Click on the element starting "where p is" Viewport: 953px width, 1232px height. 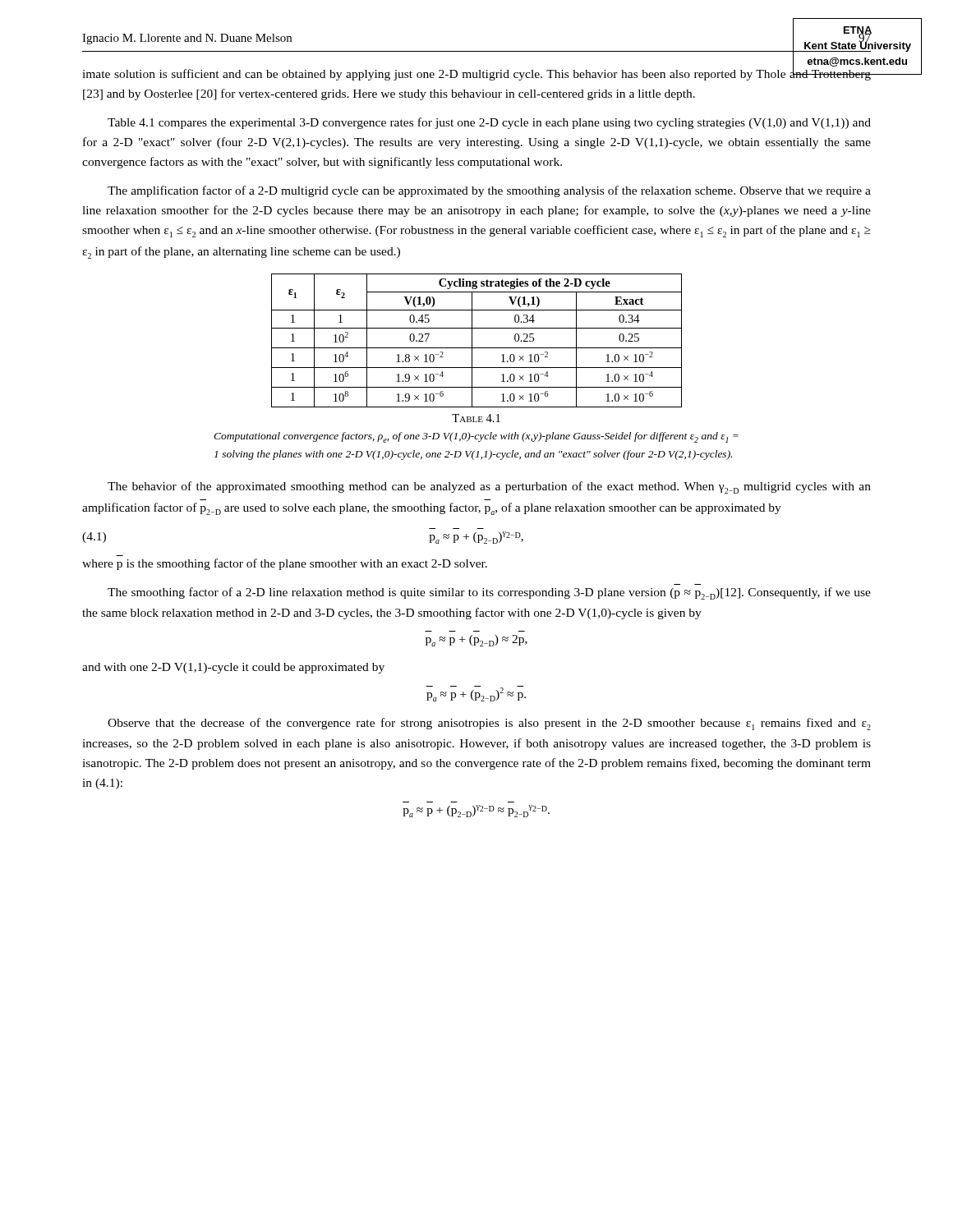tap(285, 563)
